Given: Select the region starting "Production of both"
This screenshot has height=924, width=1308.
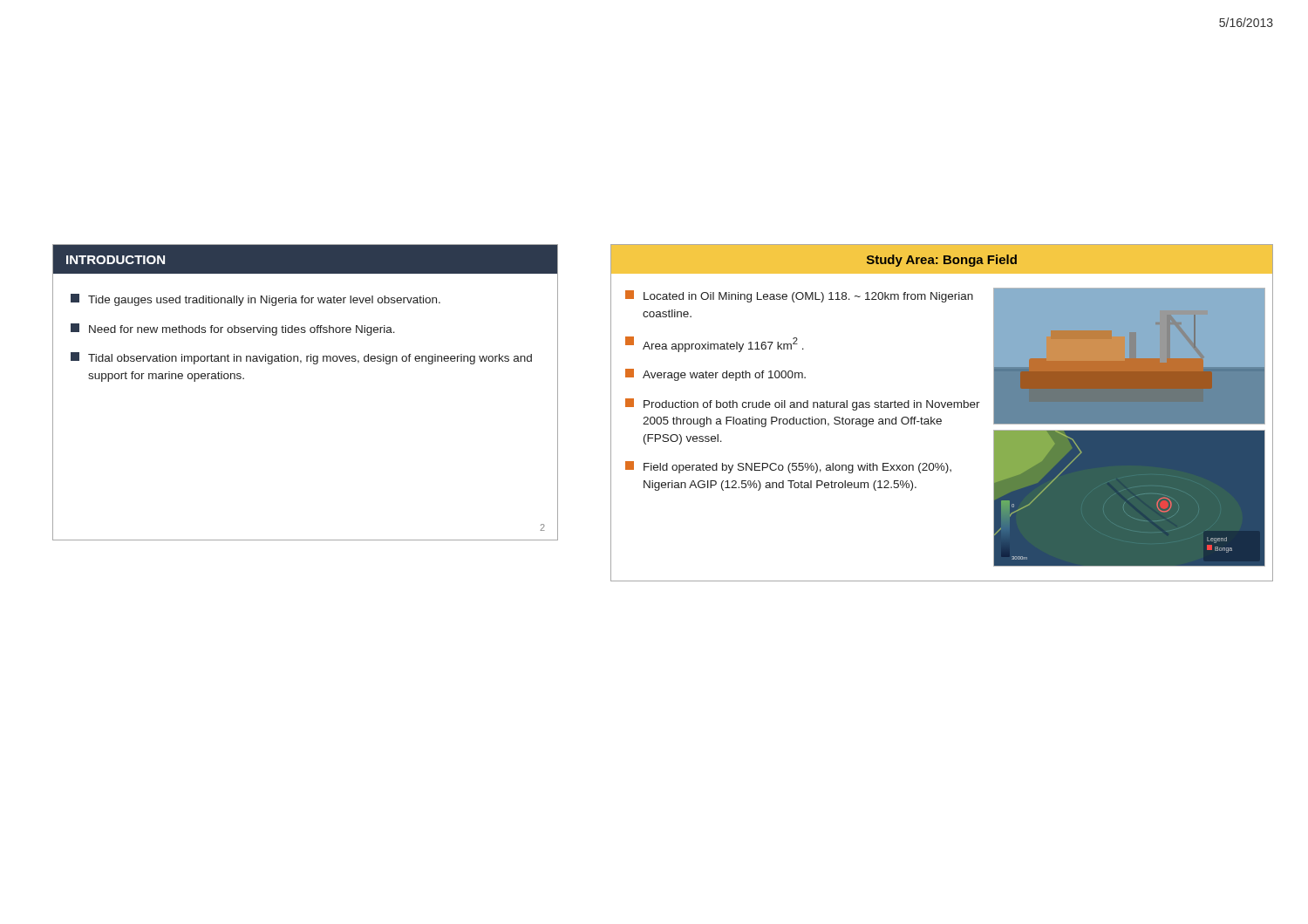Looking at the screenshot, I should pos(804,421).
